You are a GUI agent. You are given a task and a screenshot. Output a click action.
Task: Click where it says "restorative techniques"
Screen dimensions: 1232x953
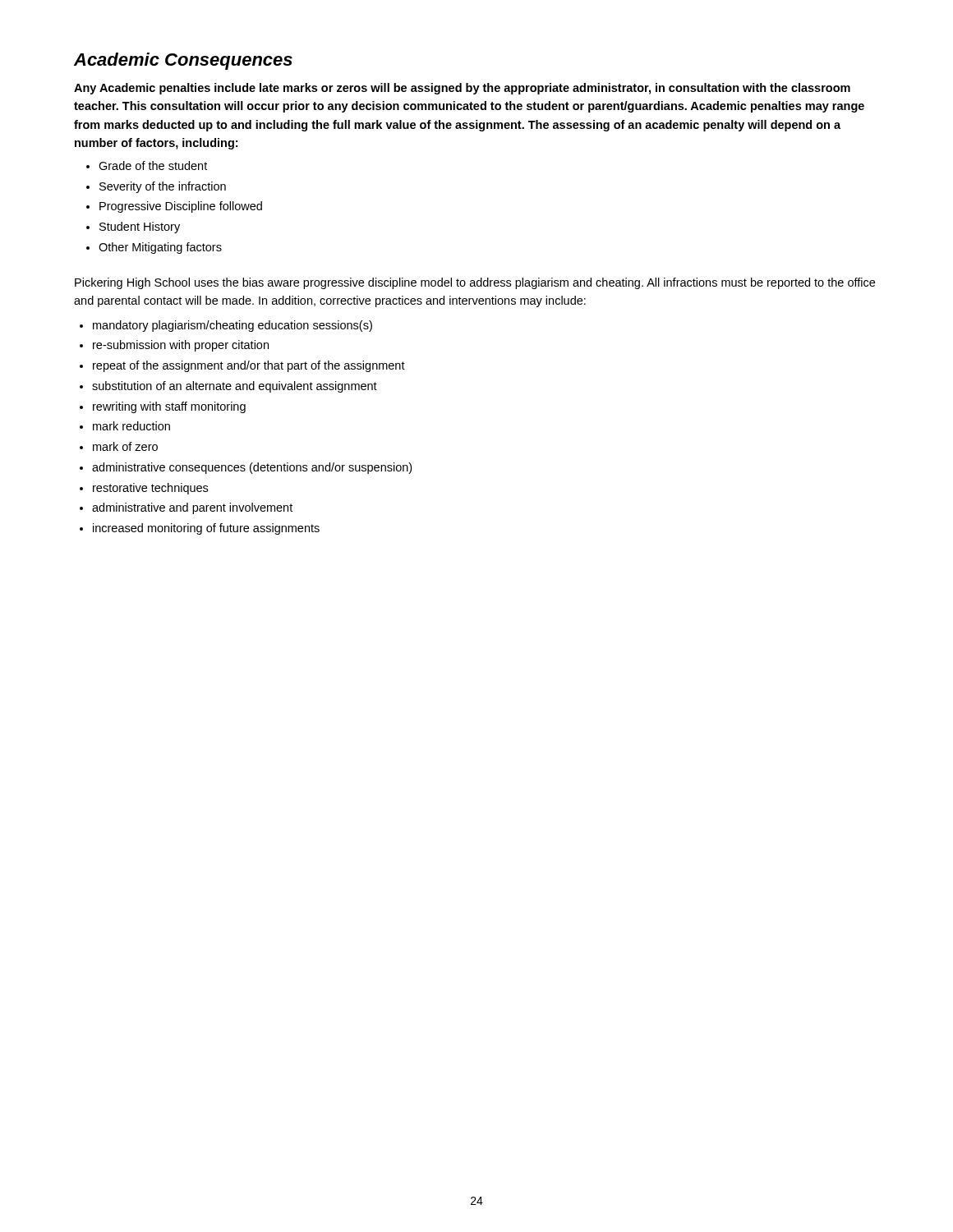[x=150, y=488]
